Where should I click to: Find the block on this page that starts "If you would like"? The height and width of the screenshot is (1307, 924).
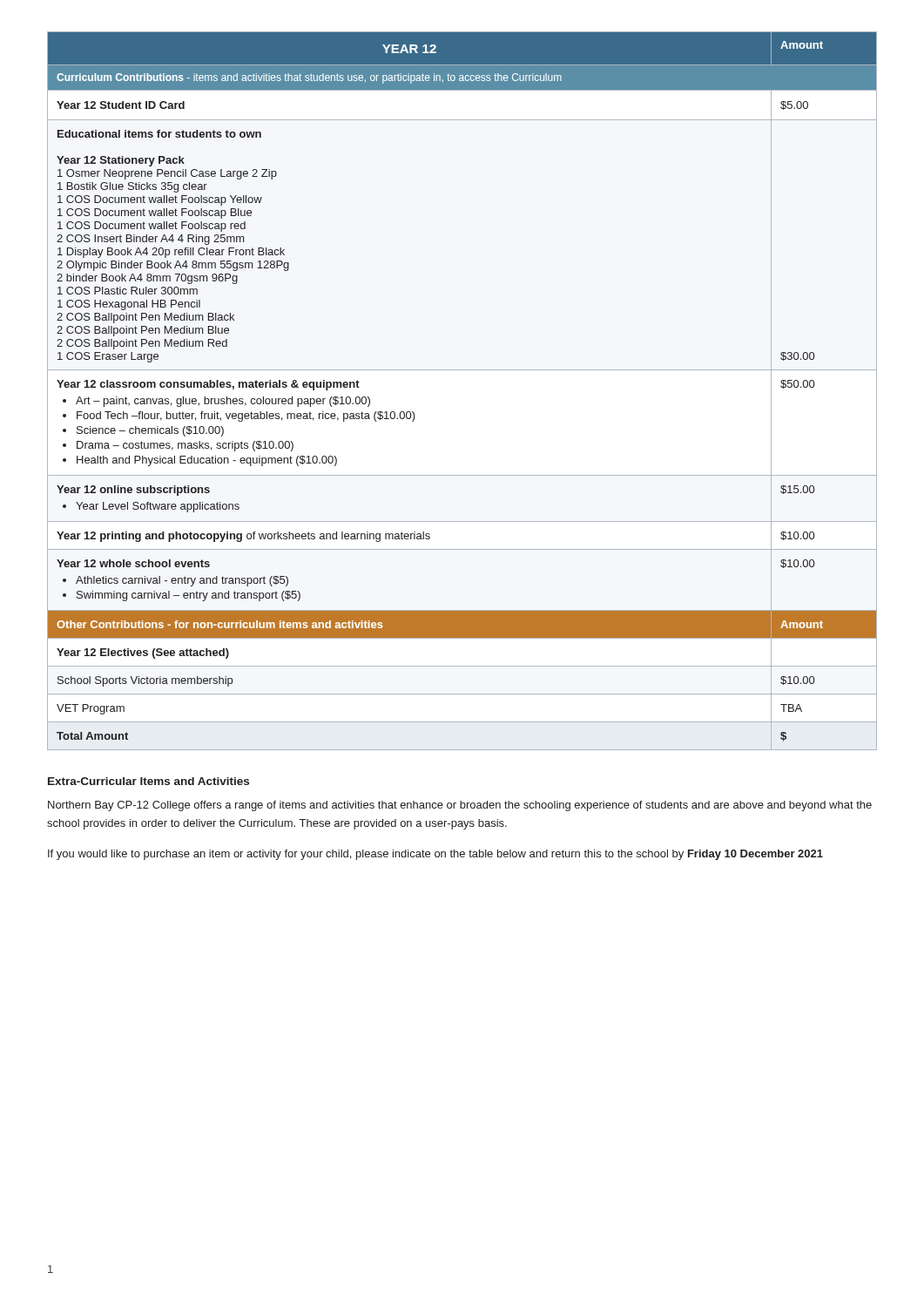coord(435,853)
